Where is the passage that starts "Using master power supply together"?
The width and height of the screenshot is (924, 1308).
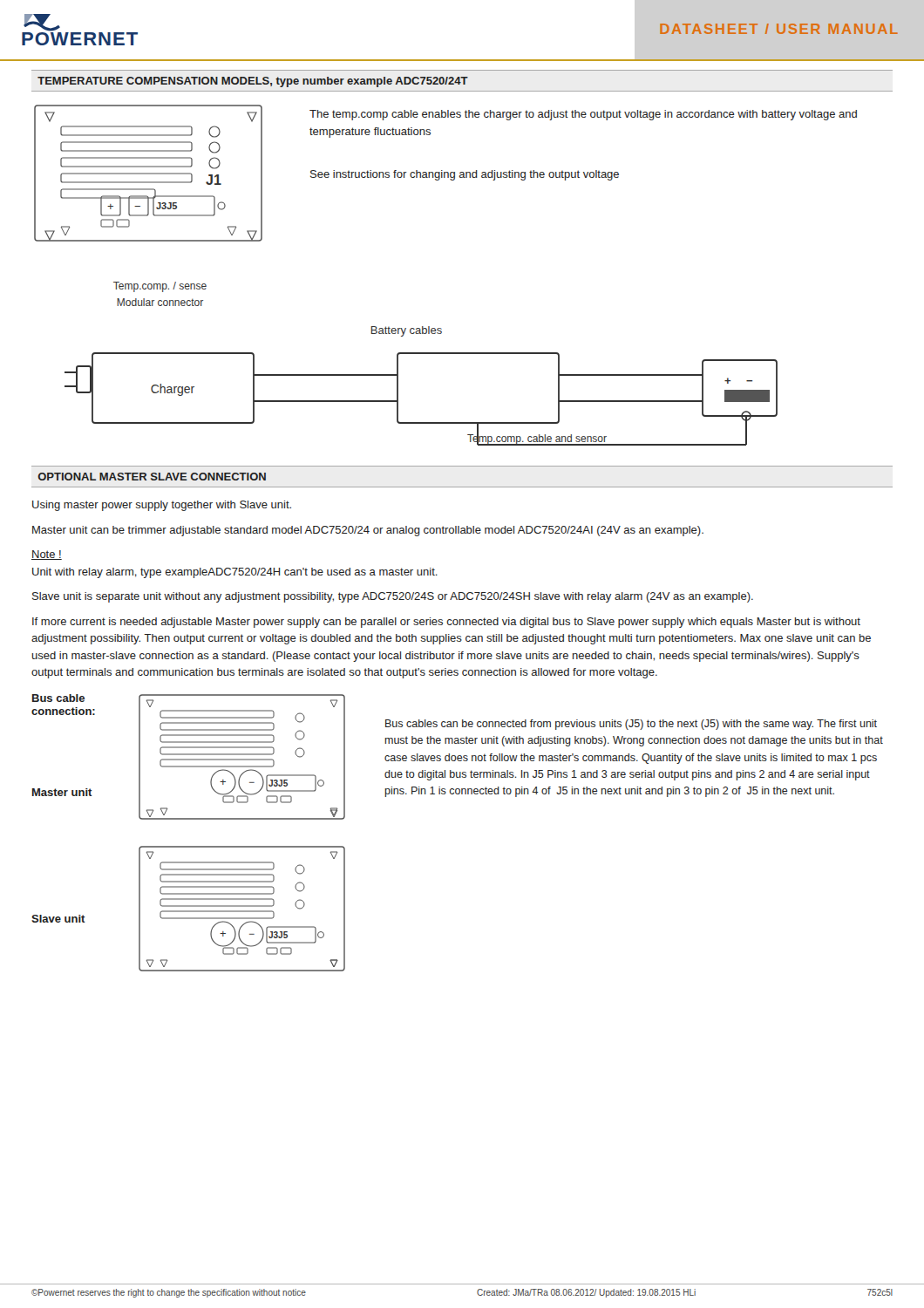click(162, 505)
